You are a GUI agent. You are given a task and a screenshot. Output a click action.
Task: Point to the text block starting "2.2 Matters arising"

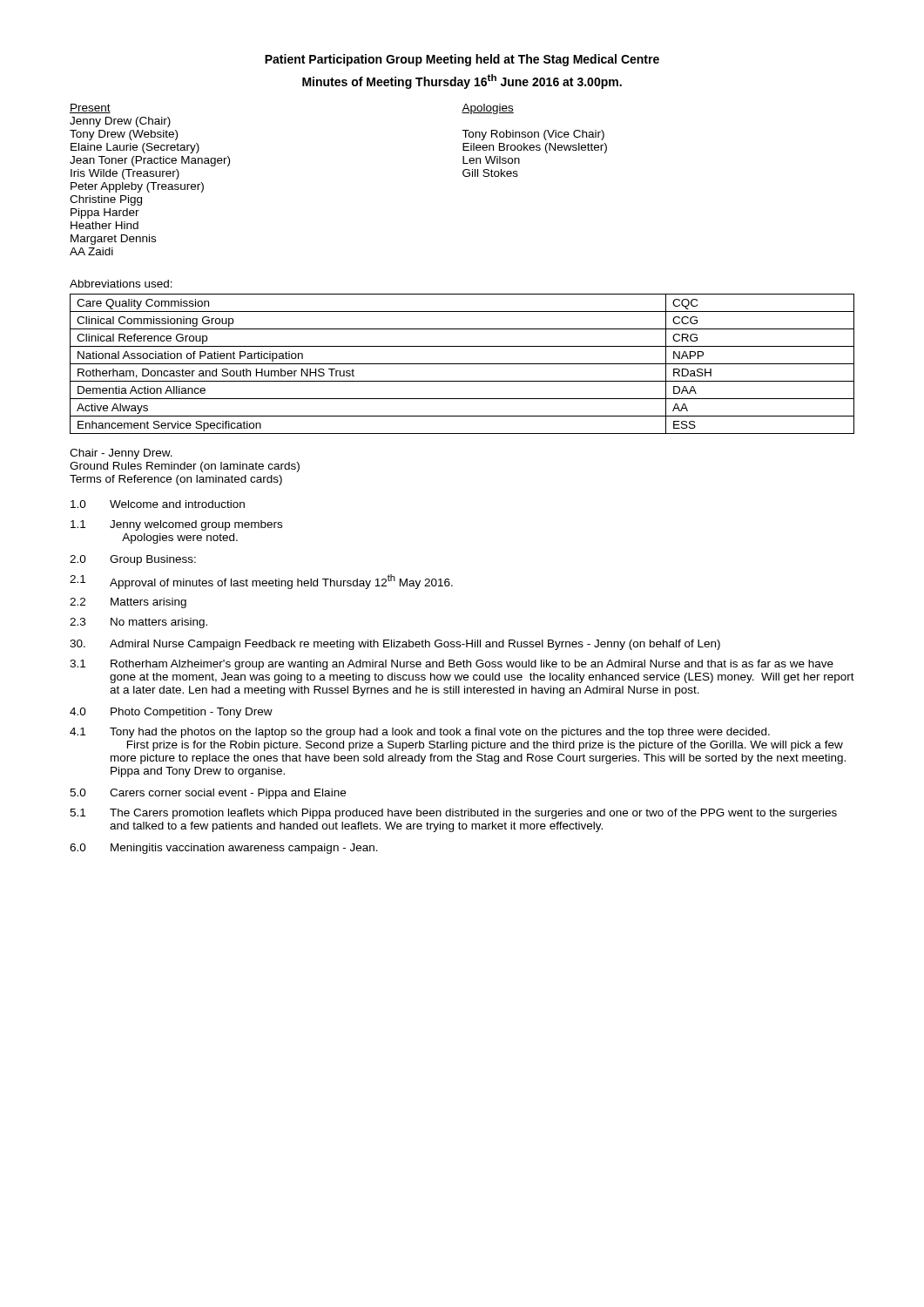pos(128,603)
